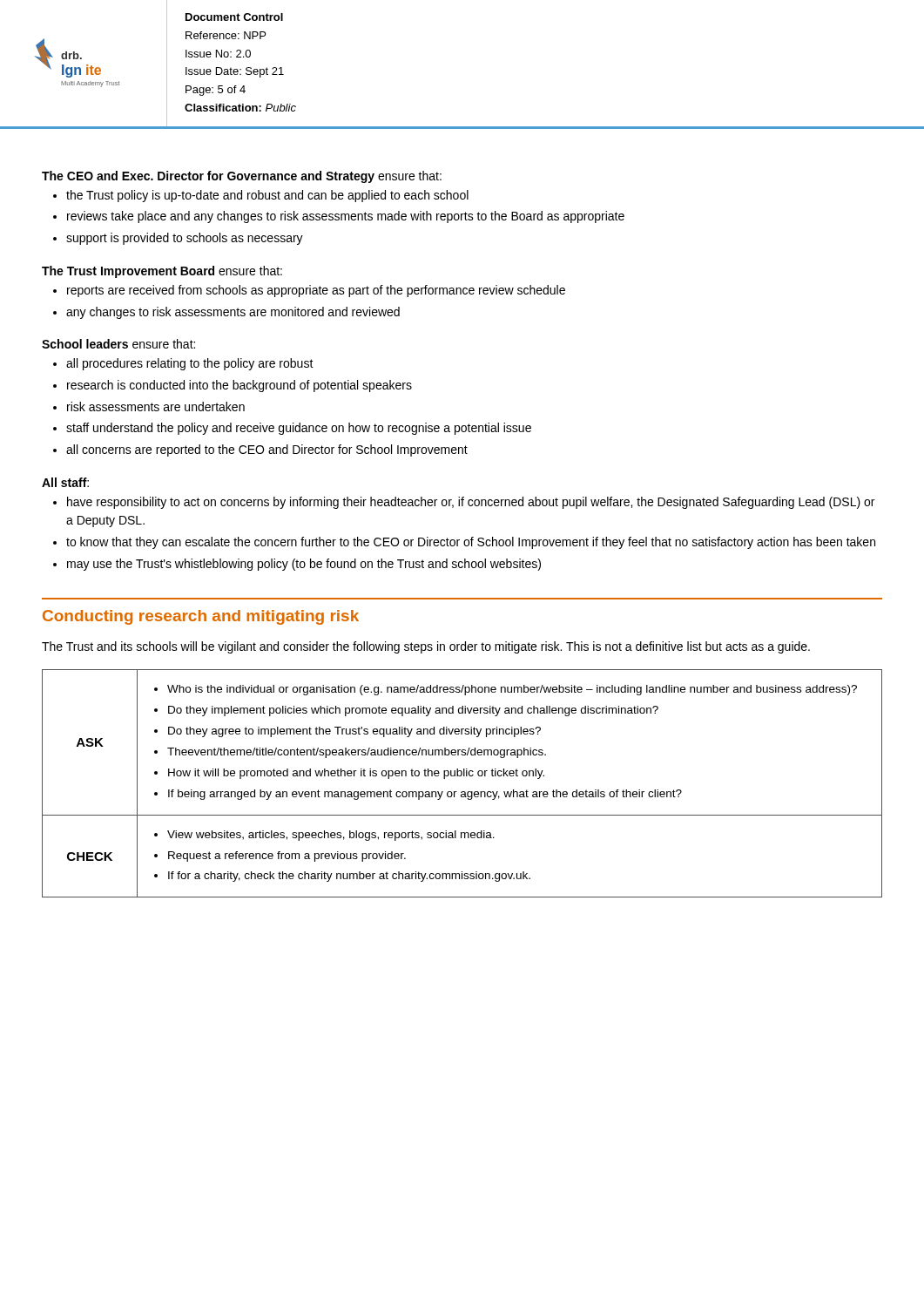This screenshot has height=1307, width=924.
Task: Point to the block beginning "have responsibility to act on"
Action: [470, 511]
